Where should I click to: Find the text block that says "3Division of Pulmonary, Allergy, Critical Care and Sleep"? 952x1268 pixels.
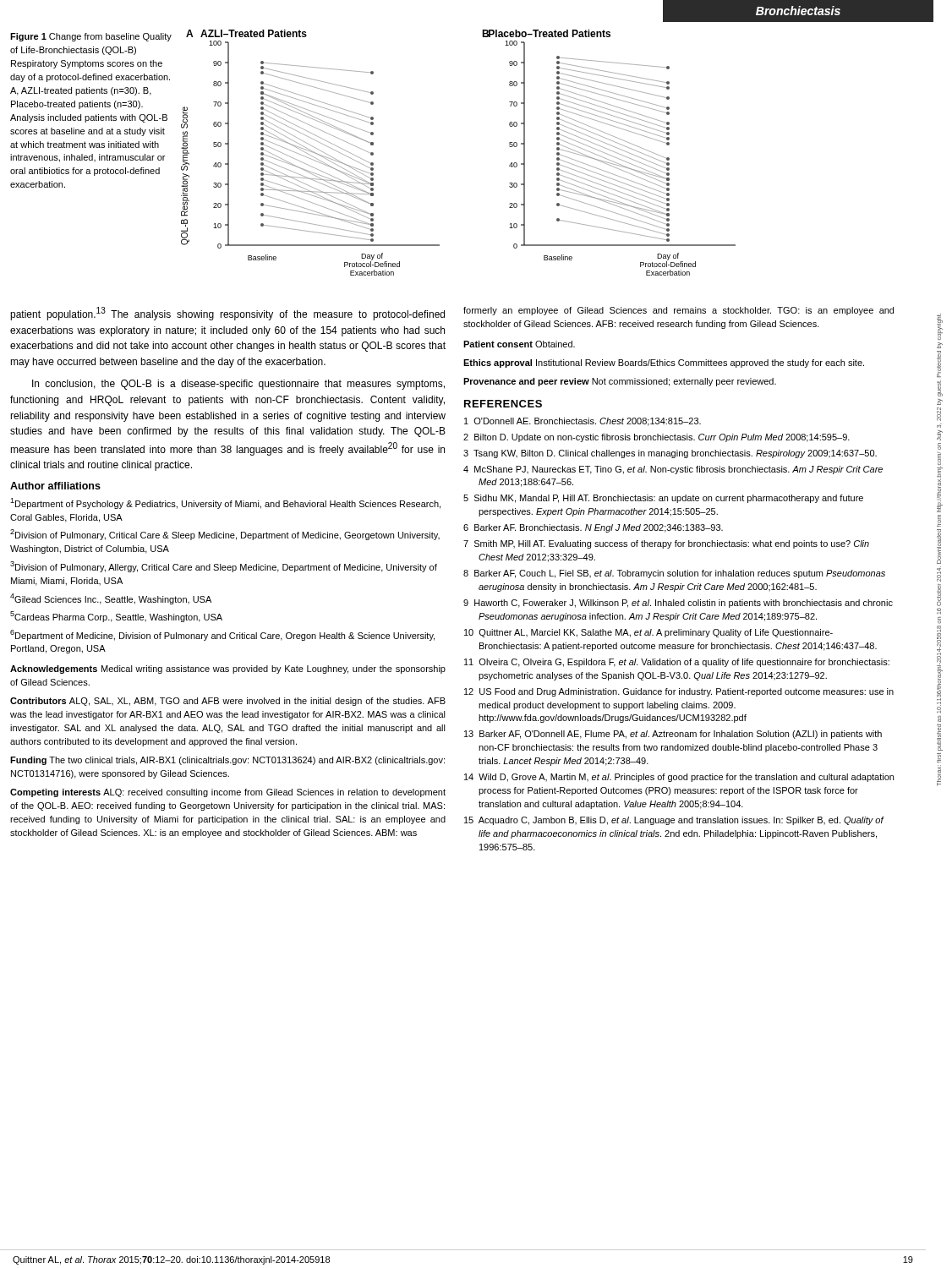coord(224,573)
